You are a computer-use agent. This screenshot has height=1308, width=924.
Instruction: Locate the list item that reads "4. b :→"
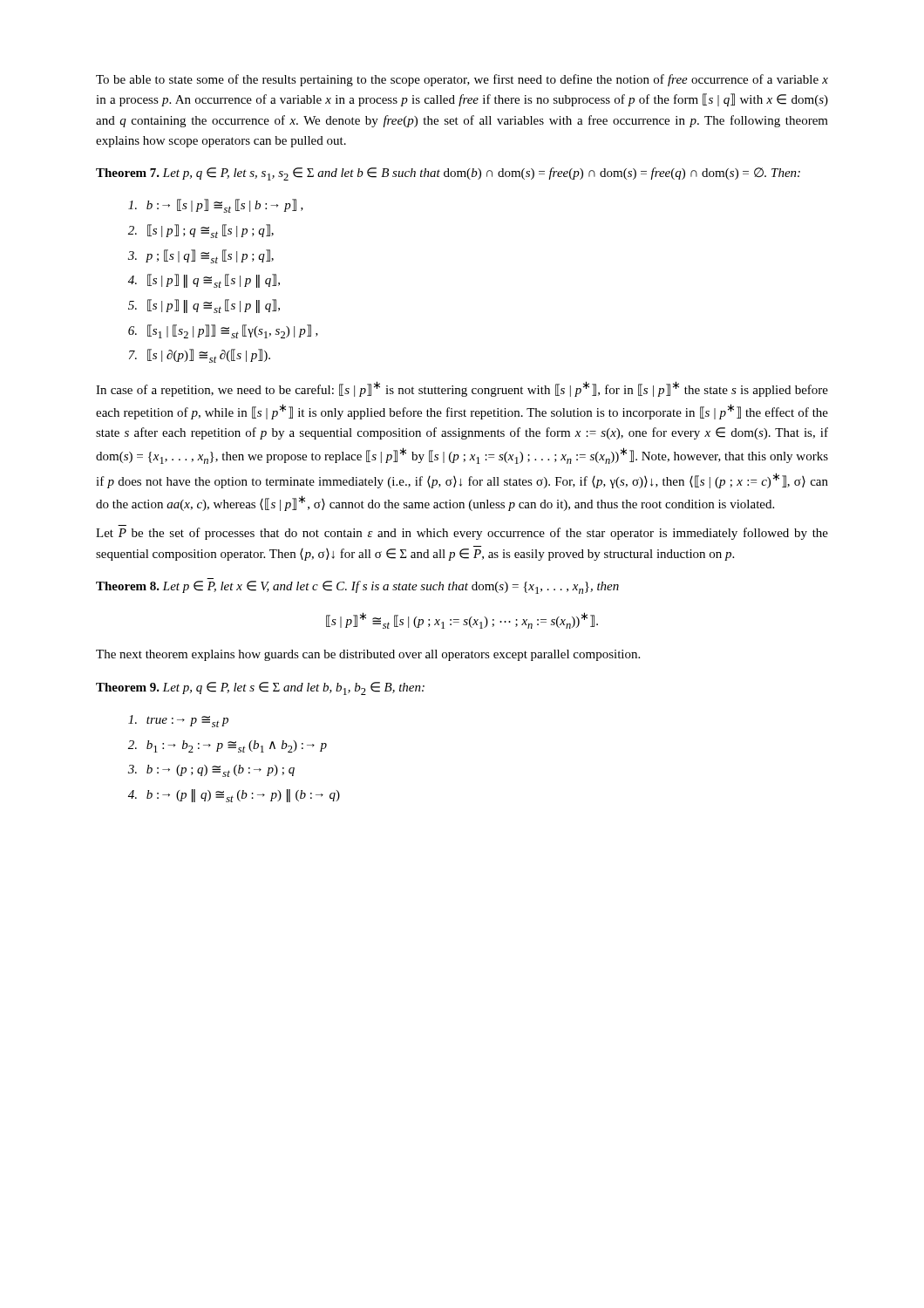pos(231,795)
